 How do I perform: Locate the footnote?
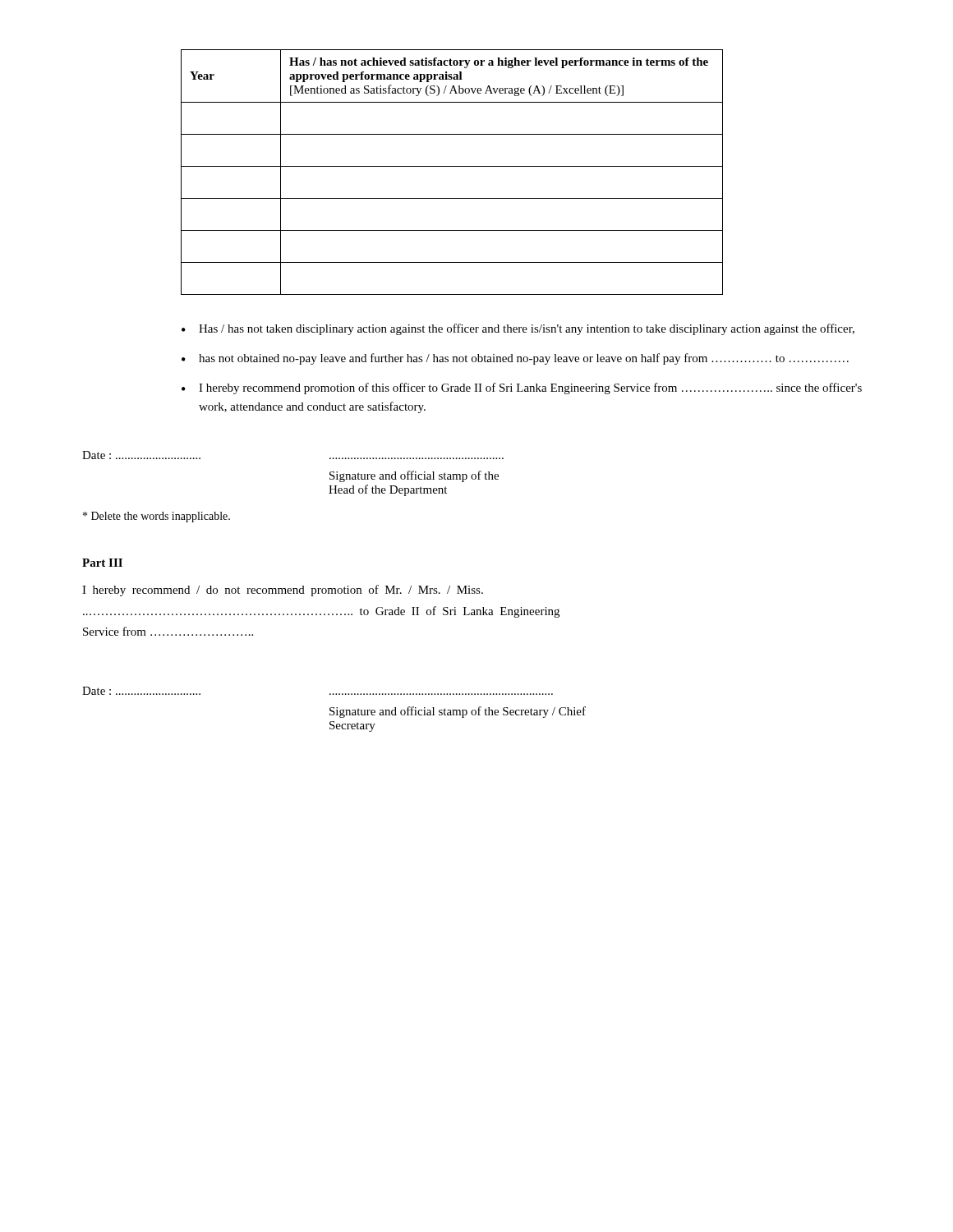pyautogui.click(x=156, y=516)
